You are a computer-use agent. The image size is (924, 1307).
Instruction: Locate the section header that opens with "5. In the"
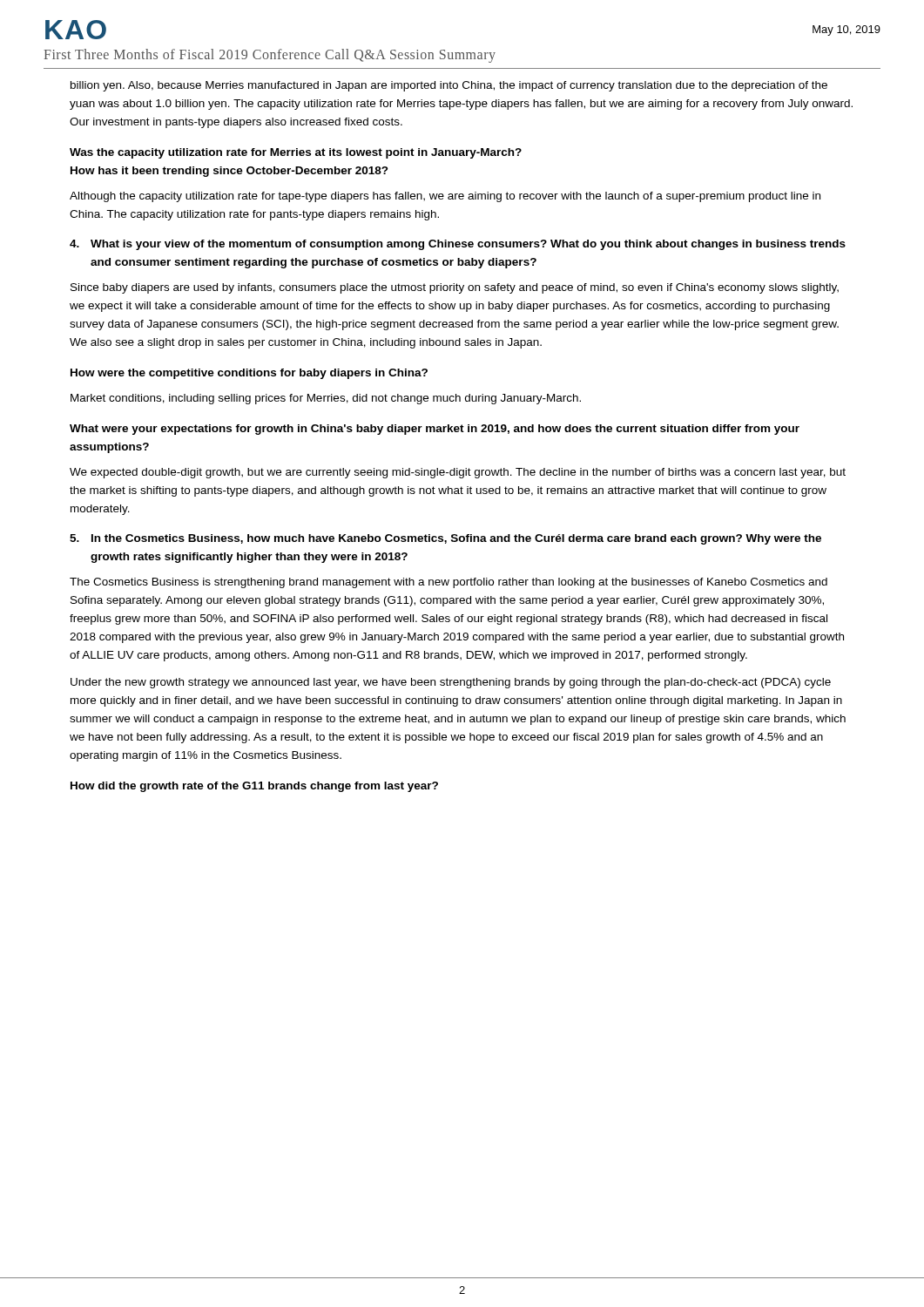click(462, 548)
